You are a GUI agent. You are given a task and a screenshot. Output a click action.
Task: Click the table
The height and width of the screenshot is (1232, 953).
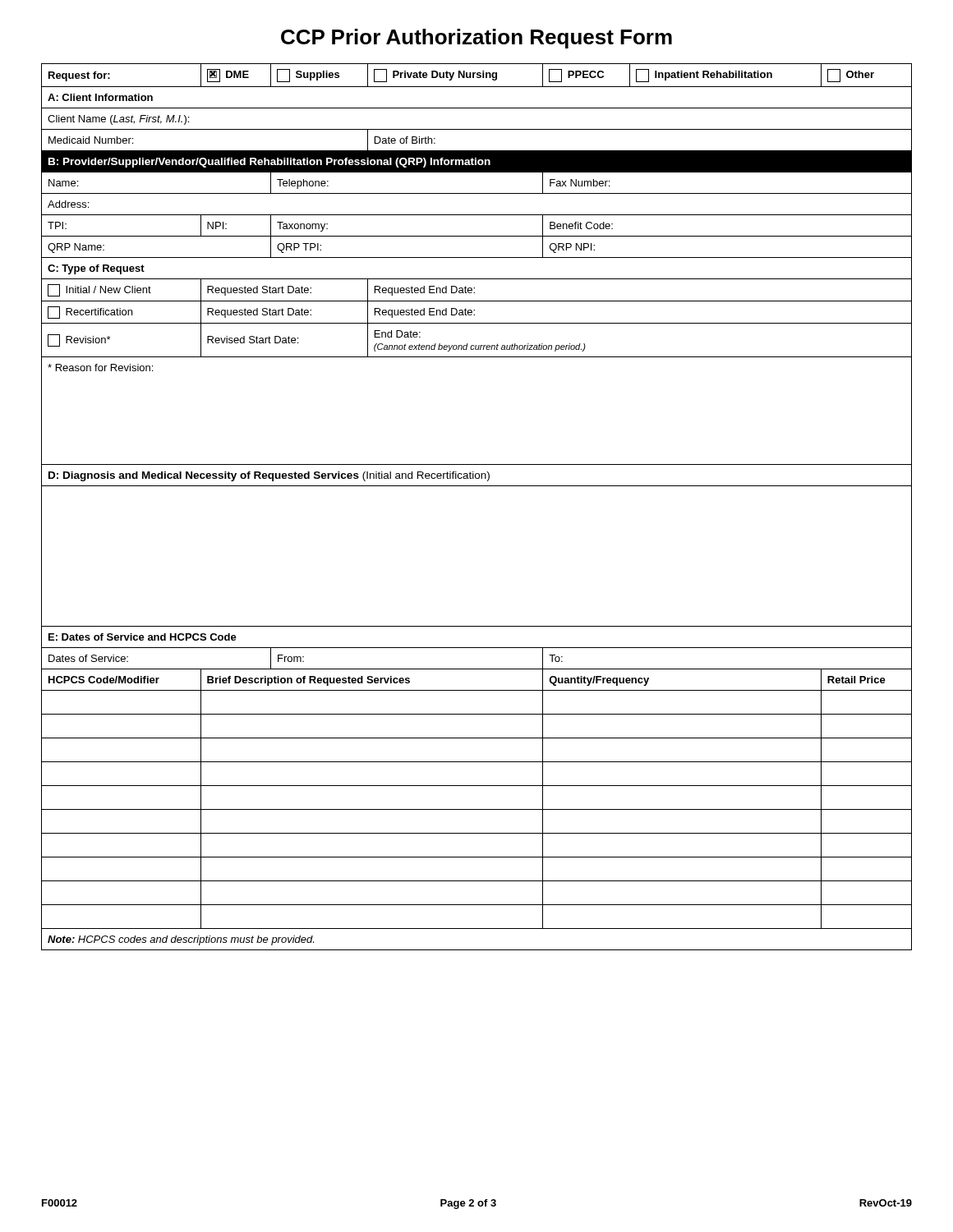[x=476, y=507]
